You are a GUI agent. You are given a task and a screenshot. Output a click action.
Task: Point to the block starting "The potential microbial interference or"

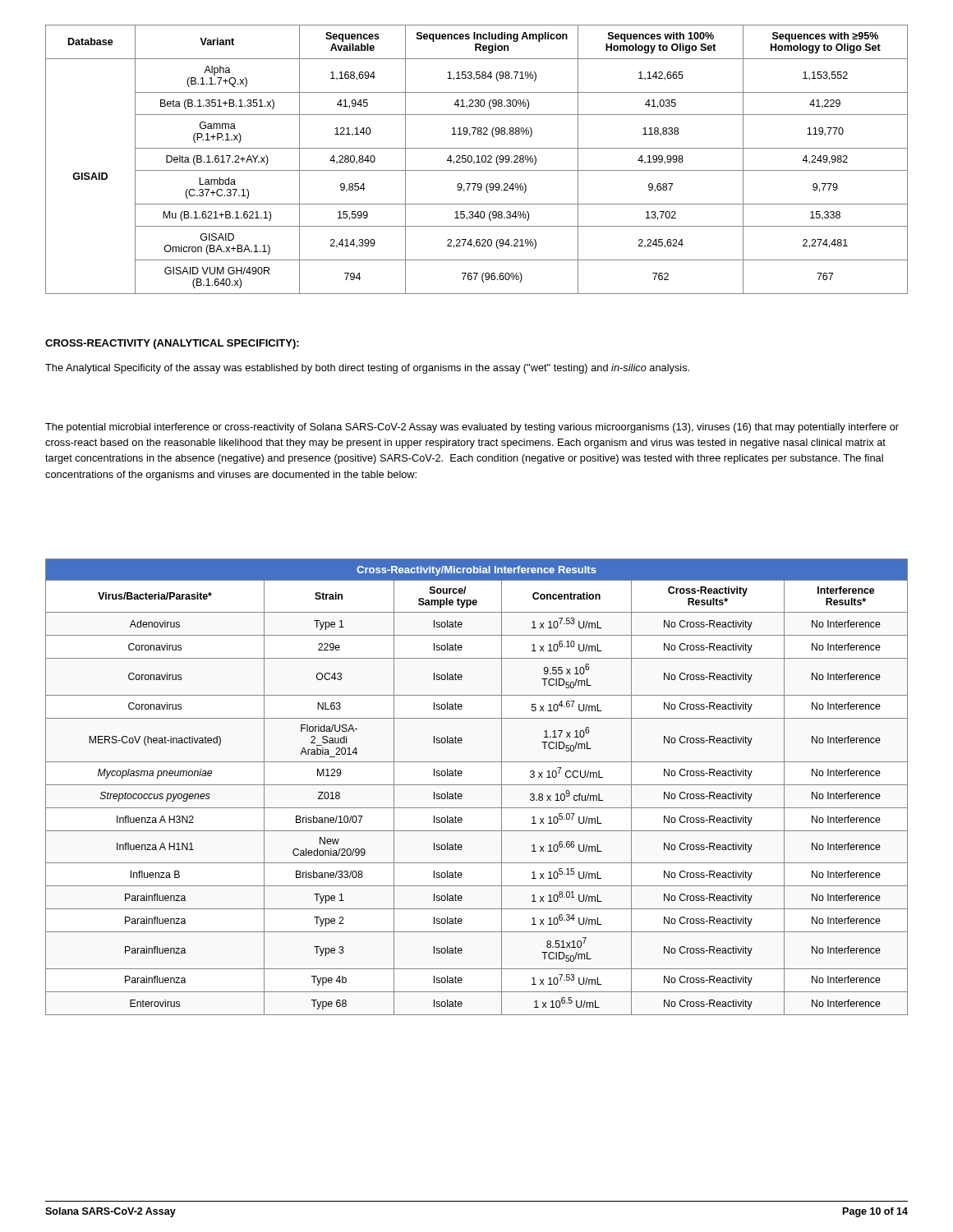point(472,450)
